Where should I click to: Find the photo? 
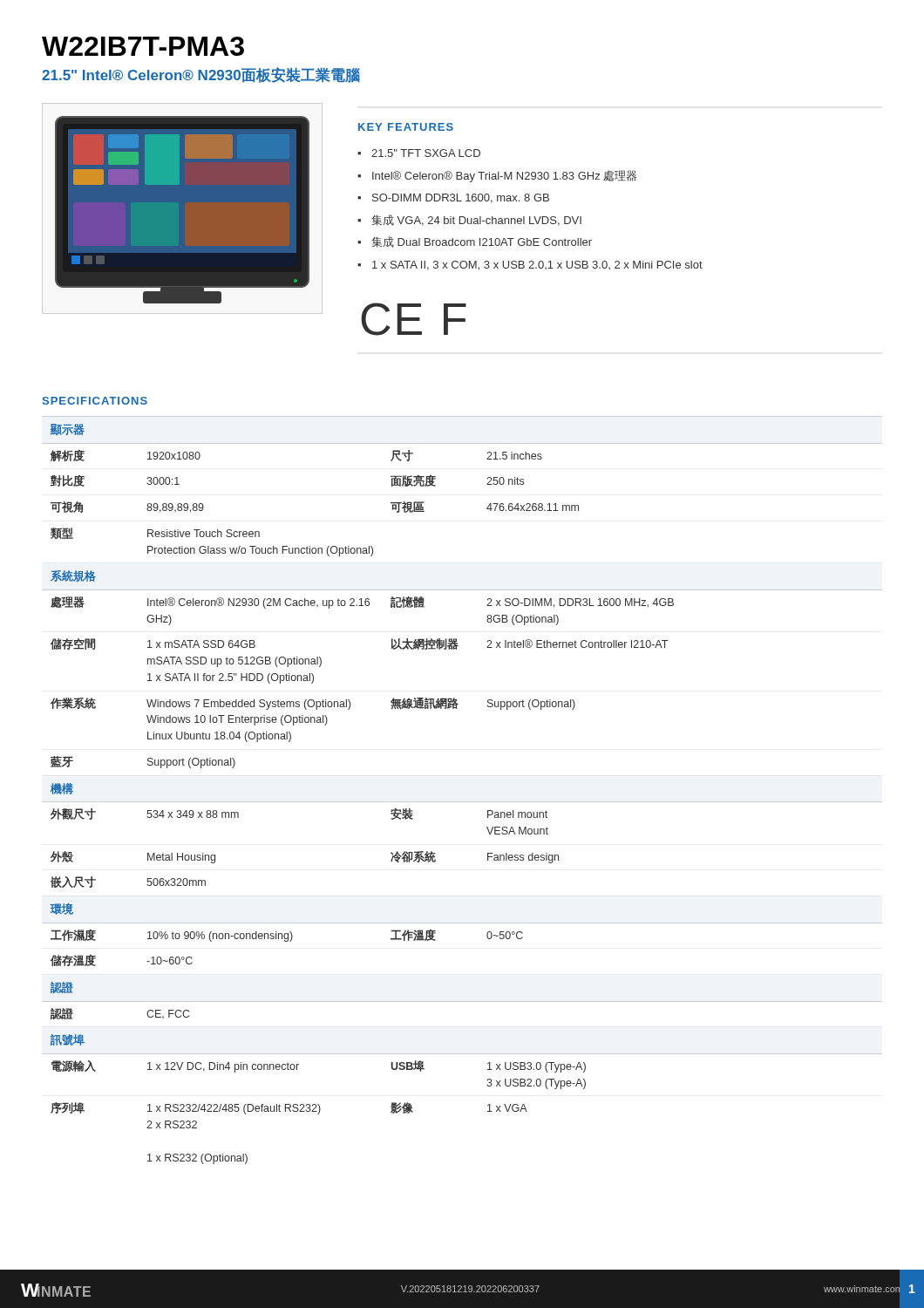pyautogui.click(x=182, y=209)
